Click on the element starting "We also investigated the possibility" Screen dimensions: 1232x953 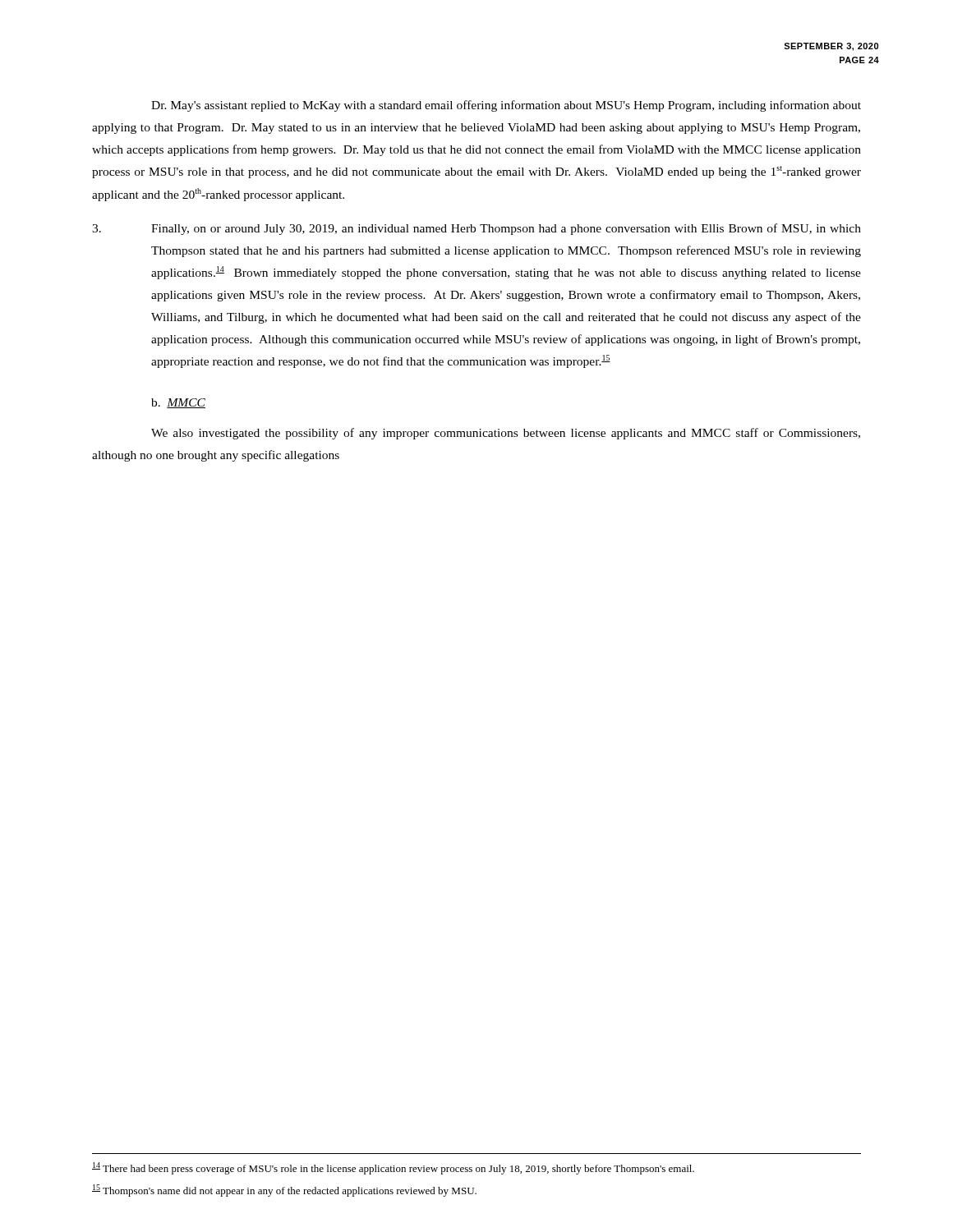[476, 443]
